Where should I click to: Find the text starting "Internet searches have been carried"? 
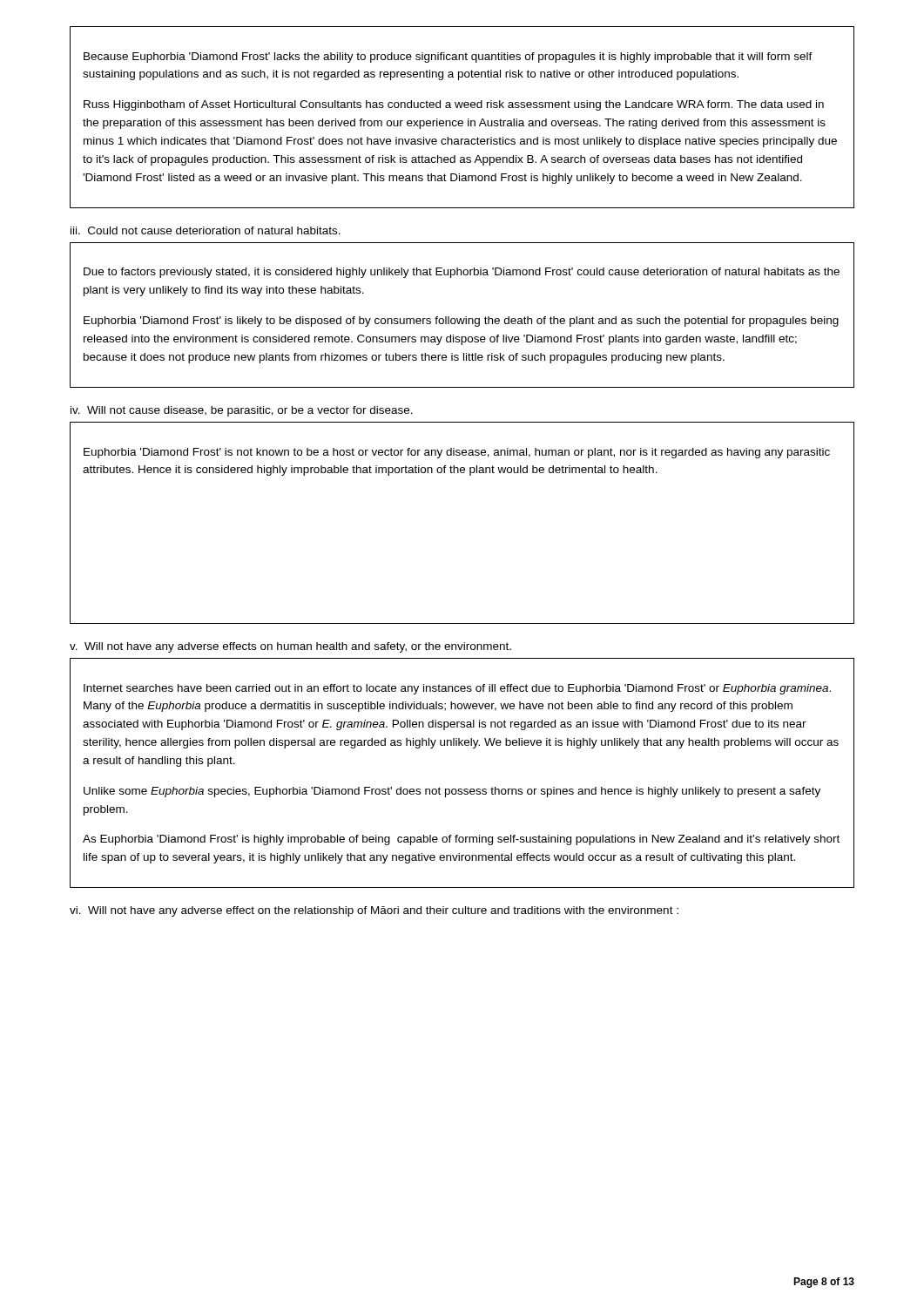pos(457,689)
